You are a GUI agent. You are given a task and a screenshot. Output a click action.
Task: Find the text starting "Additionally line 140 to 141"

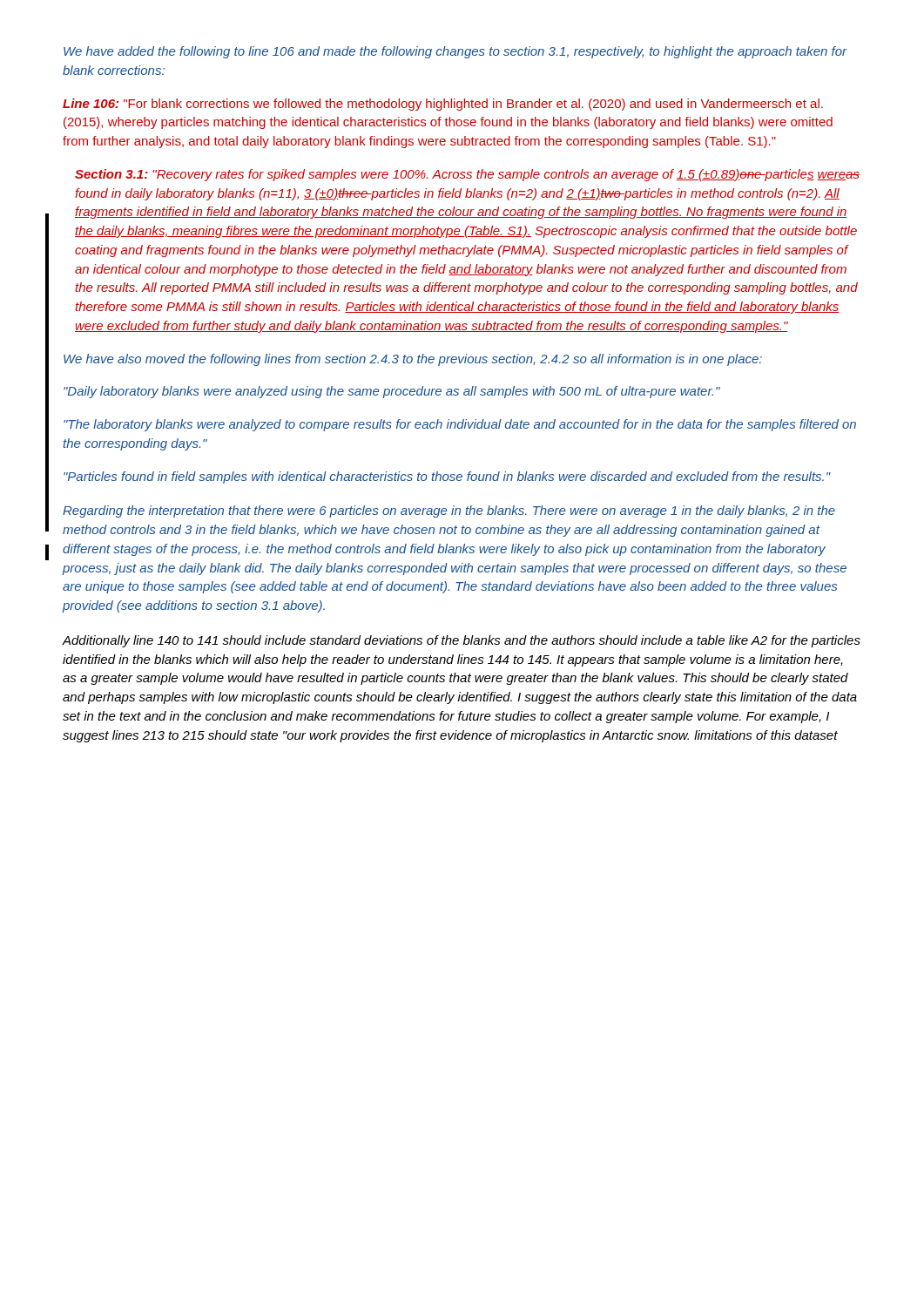point(462,687)
